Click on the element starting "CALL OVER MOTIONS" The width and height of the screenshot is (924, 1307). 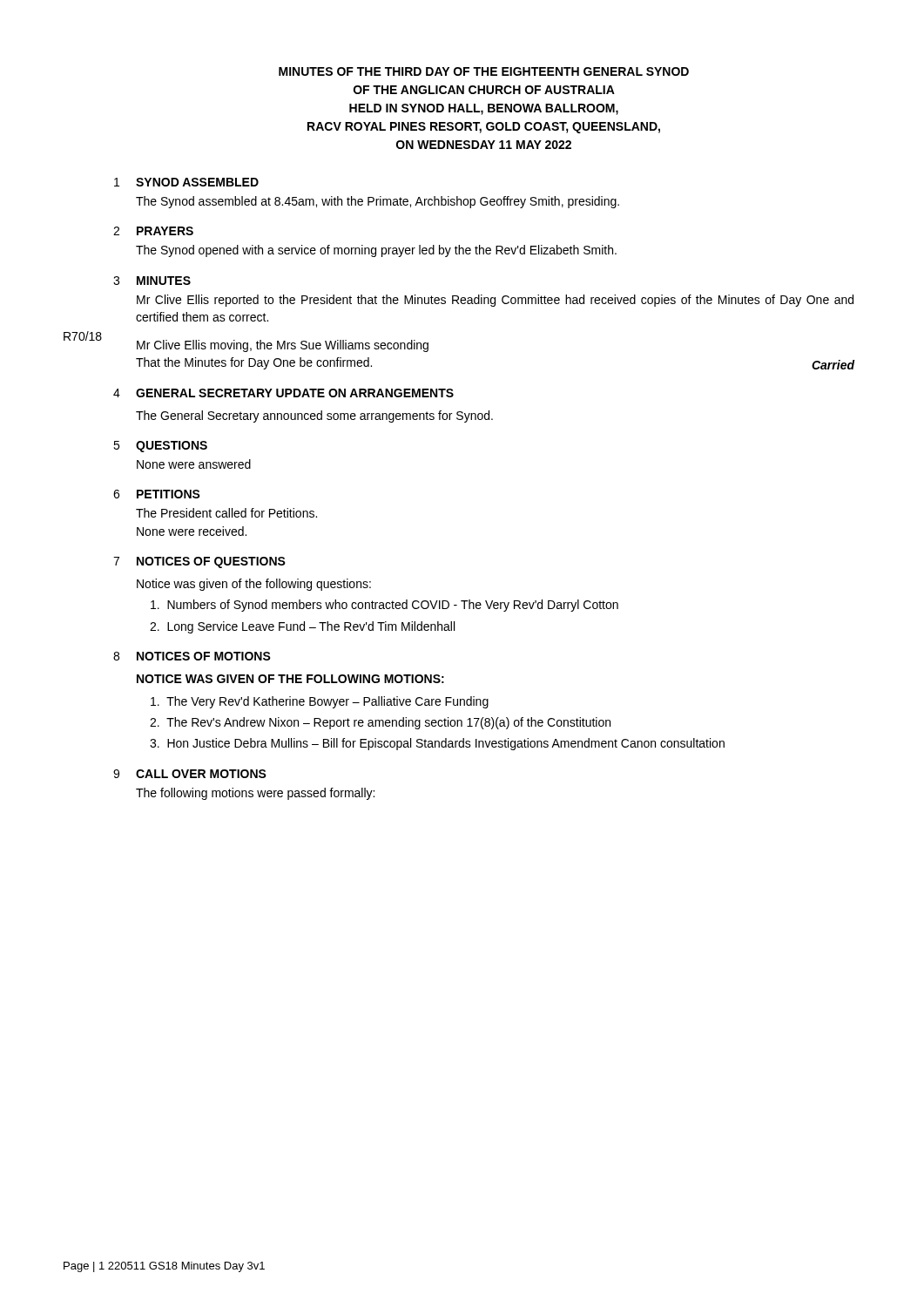(201, 774)
